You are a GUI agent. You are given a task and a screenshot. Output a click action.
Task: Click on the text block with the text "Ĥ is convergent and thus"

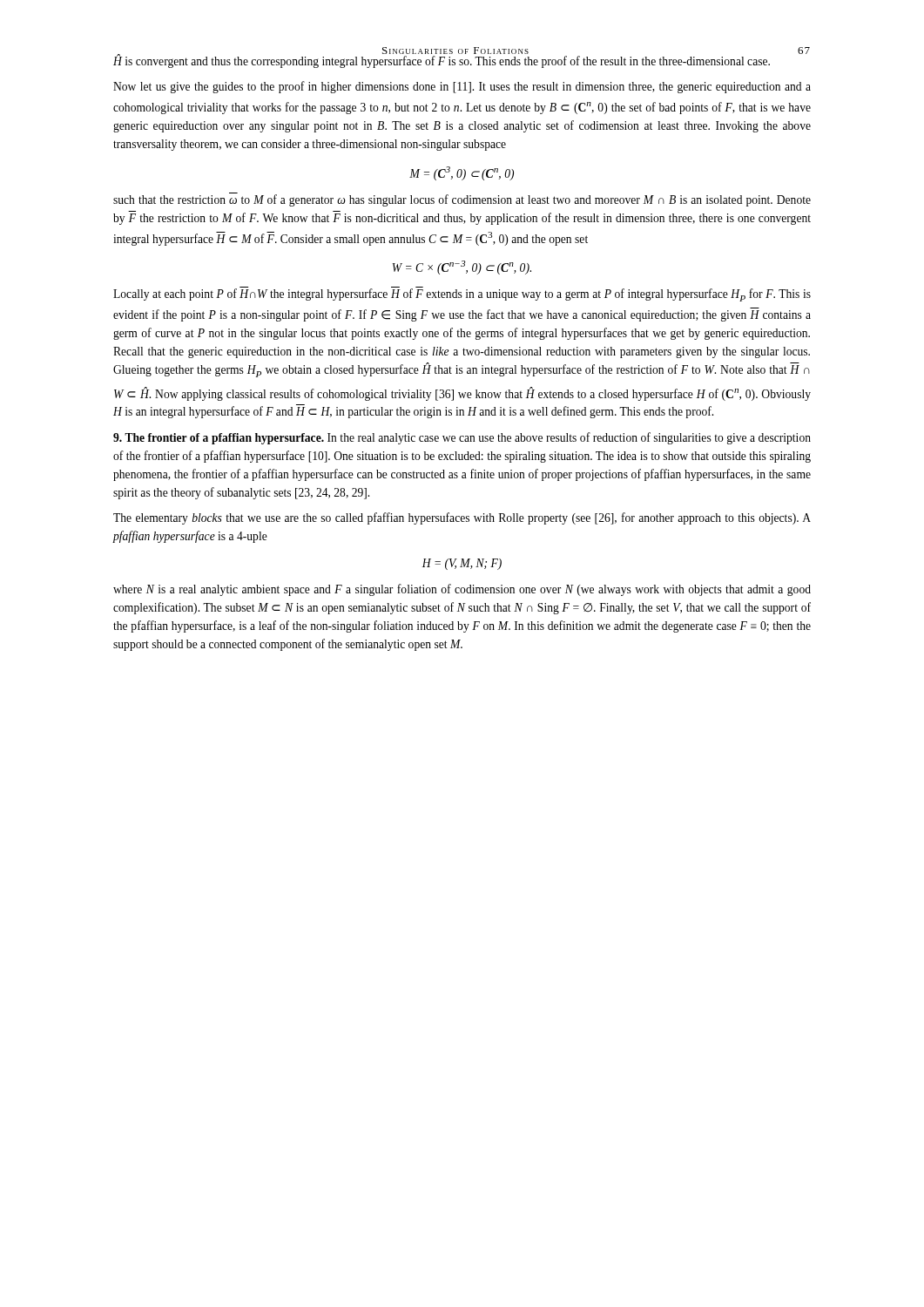tap(462, 61)
